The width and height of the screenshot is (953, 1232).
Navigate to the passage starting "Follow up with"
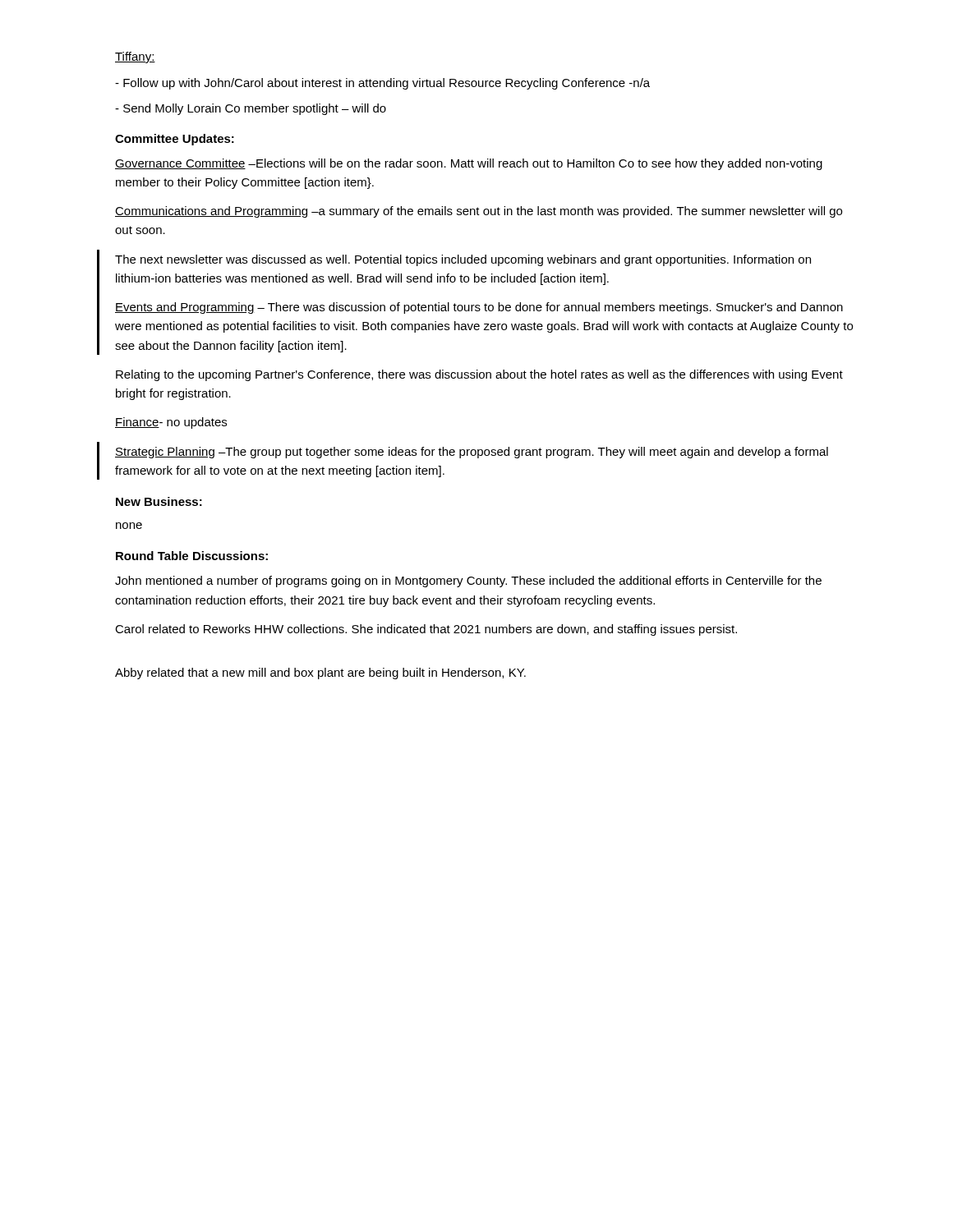coord(382,83)
